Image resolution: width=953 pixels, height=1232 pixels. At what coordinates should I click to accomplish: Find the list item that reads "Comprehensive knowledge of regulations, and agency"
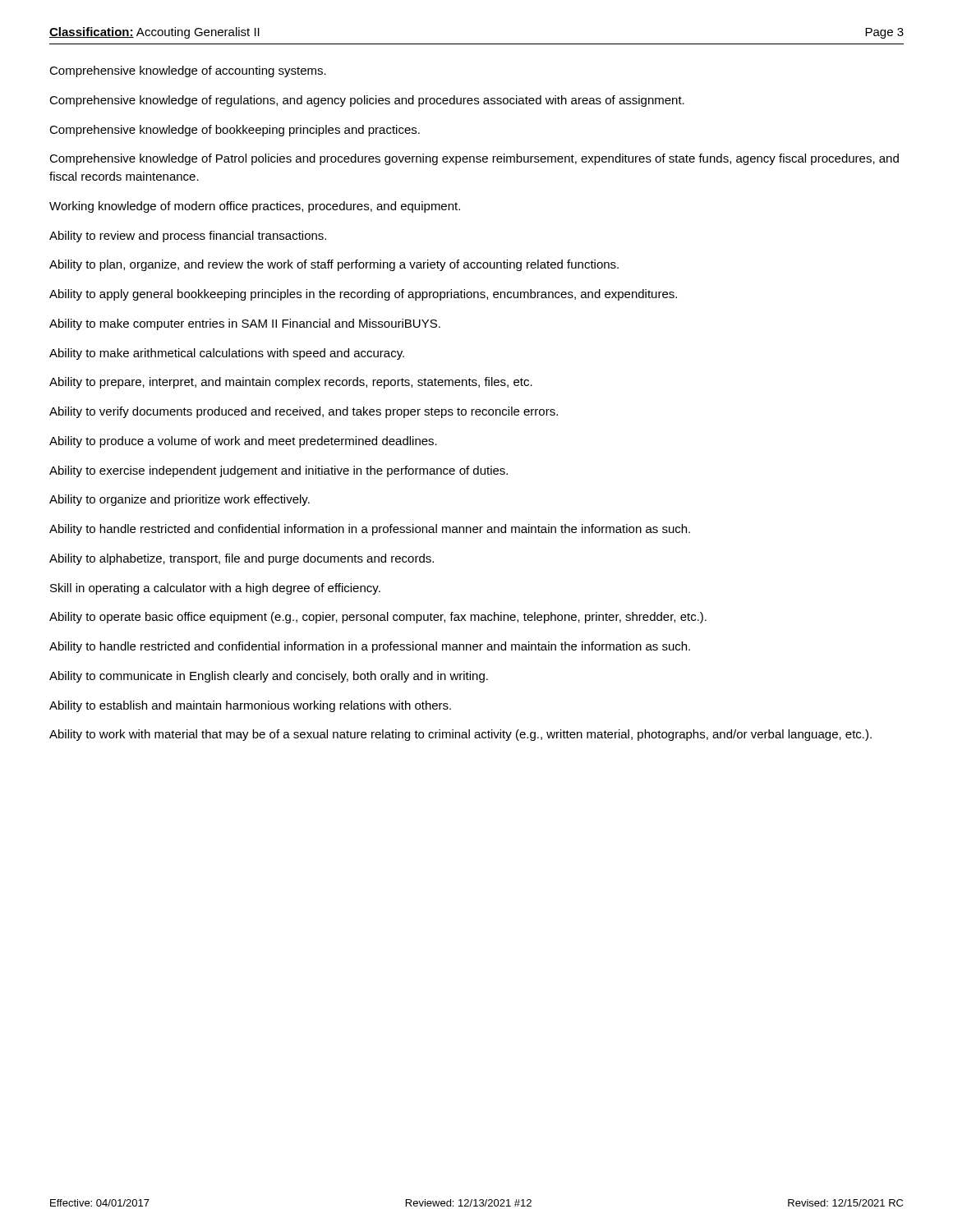pyautogui.click(x=367, y=100)
